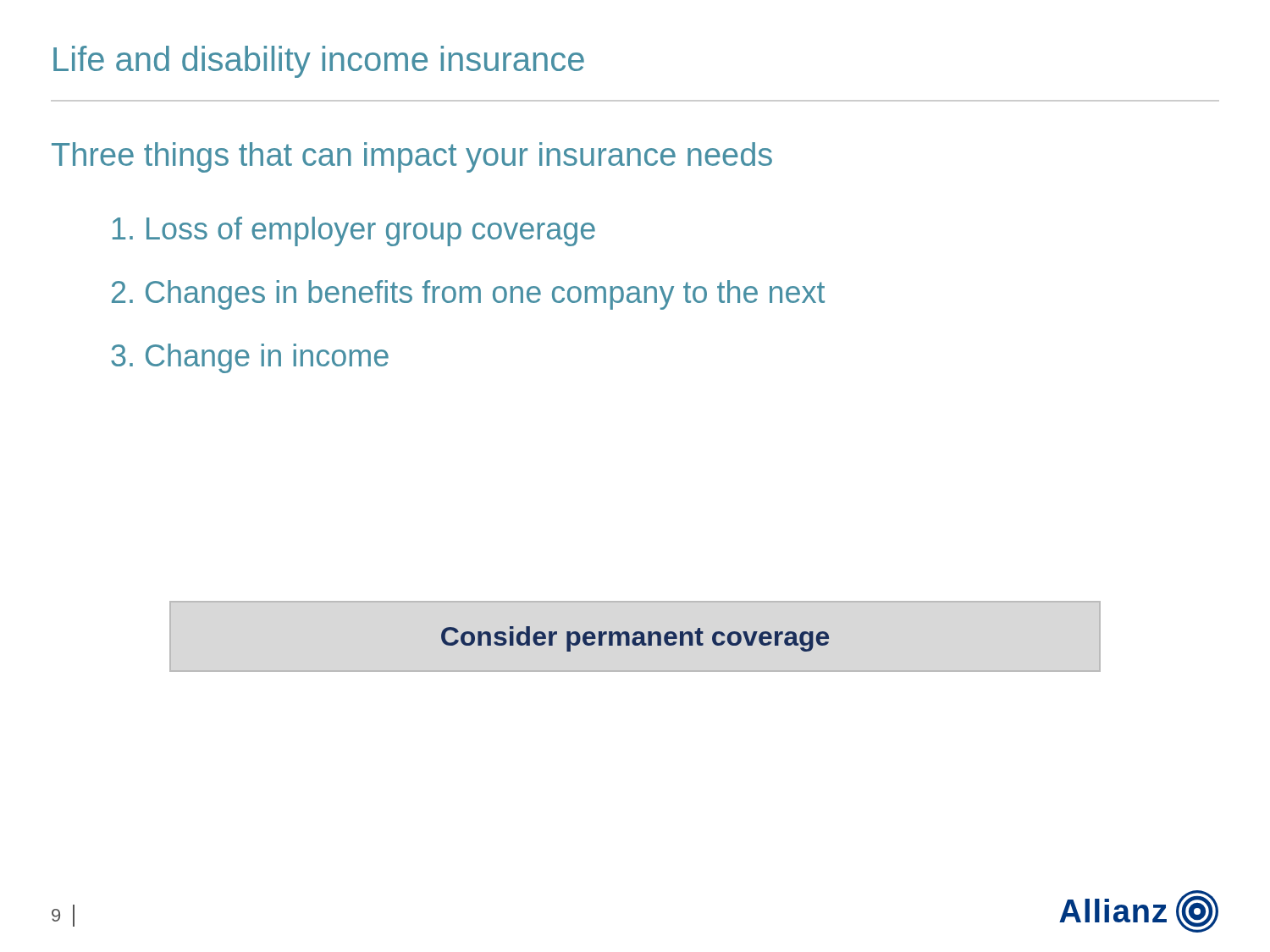Select the logo
This screenshot has height=952, width=1270.
(1139, 911)
